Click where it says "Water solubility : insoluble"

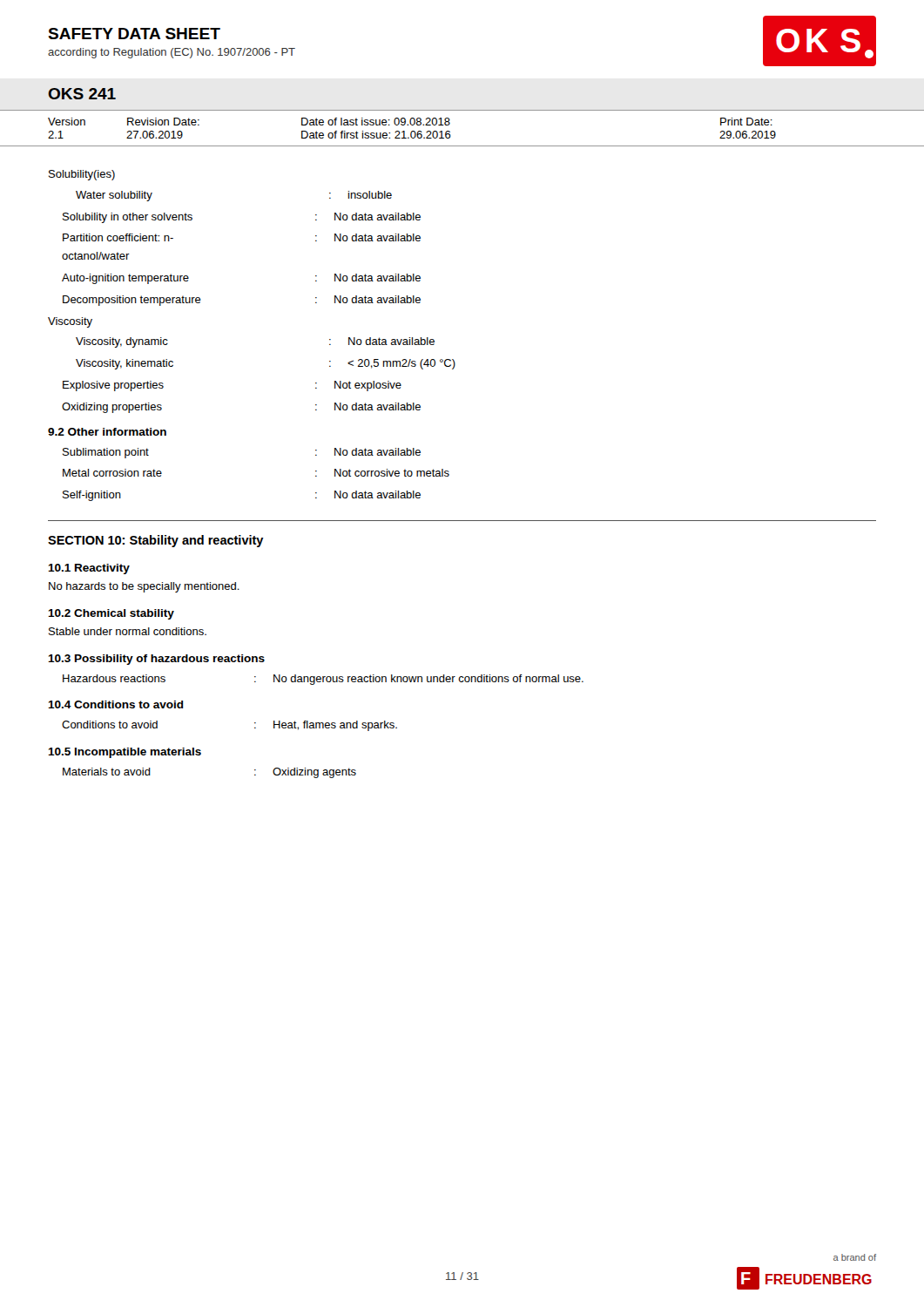coord(115,196)
